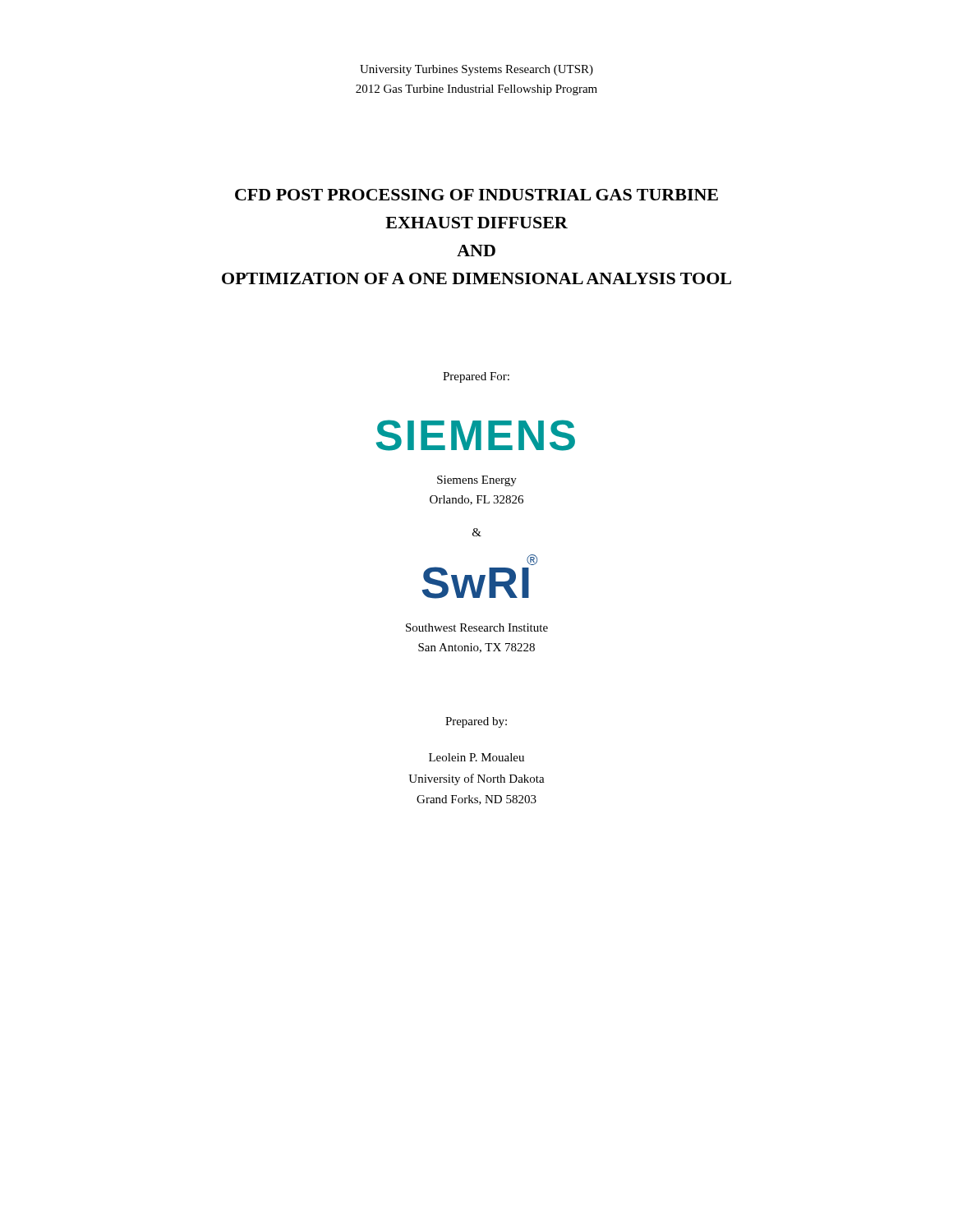The image size is (953, 1232).
Task: Click the passage that begins "University Turbines Systems"
Action: point(476,79)
